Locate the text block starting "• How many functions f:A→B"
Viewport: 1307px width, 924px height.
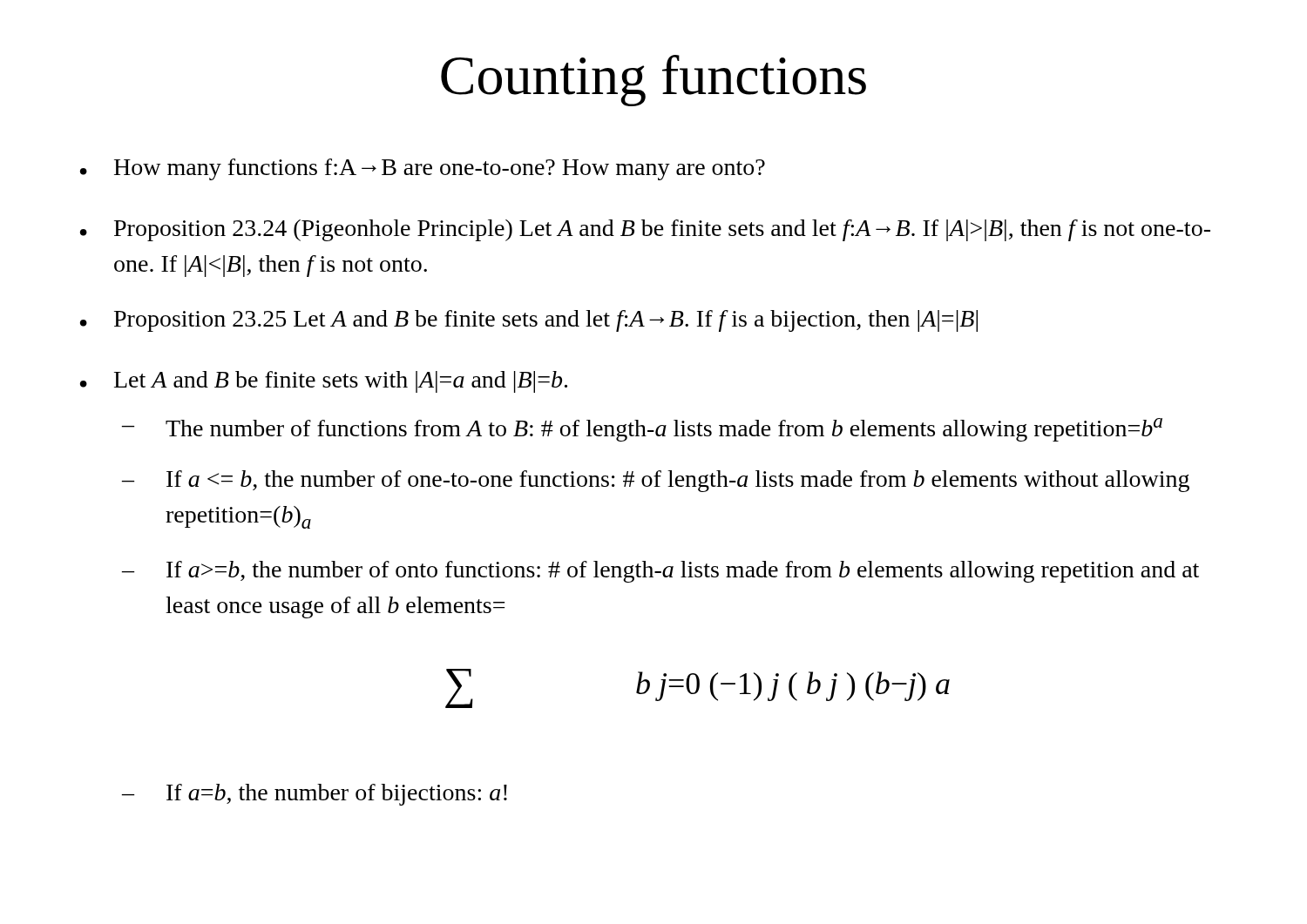tap(654, 171)
